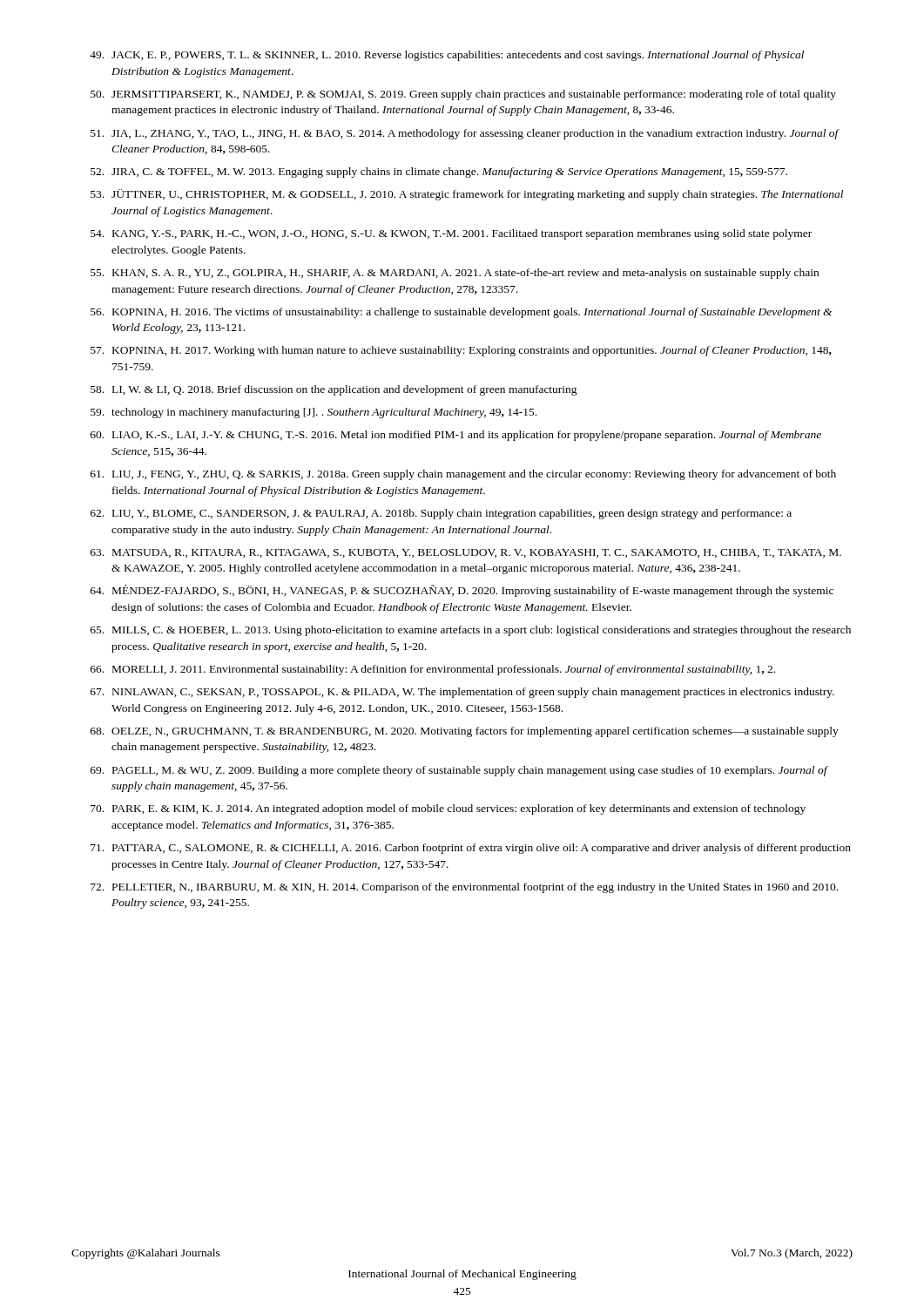Viewport: 924px width, 1307px height.
Task: Click on the element starting "71. PATTARA, C., SALOMONE, R."
Action: pos(462,856)
